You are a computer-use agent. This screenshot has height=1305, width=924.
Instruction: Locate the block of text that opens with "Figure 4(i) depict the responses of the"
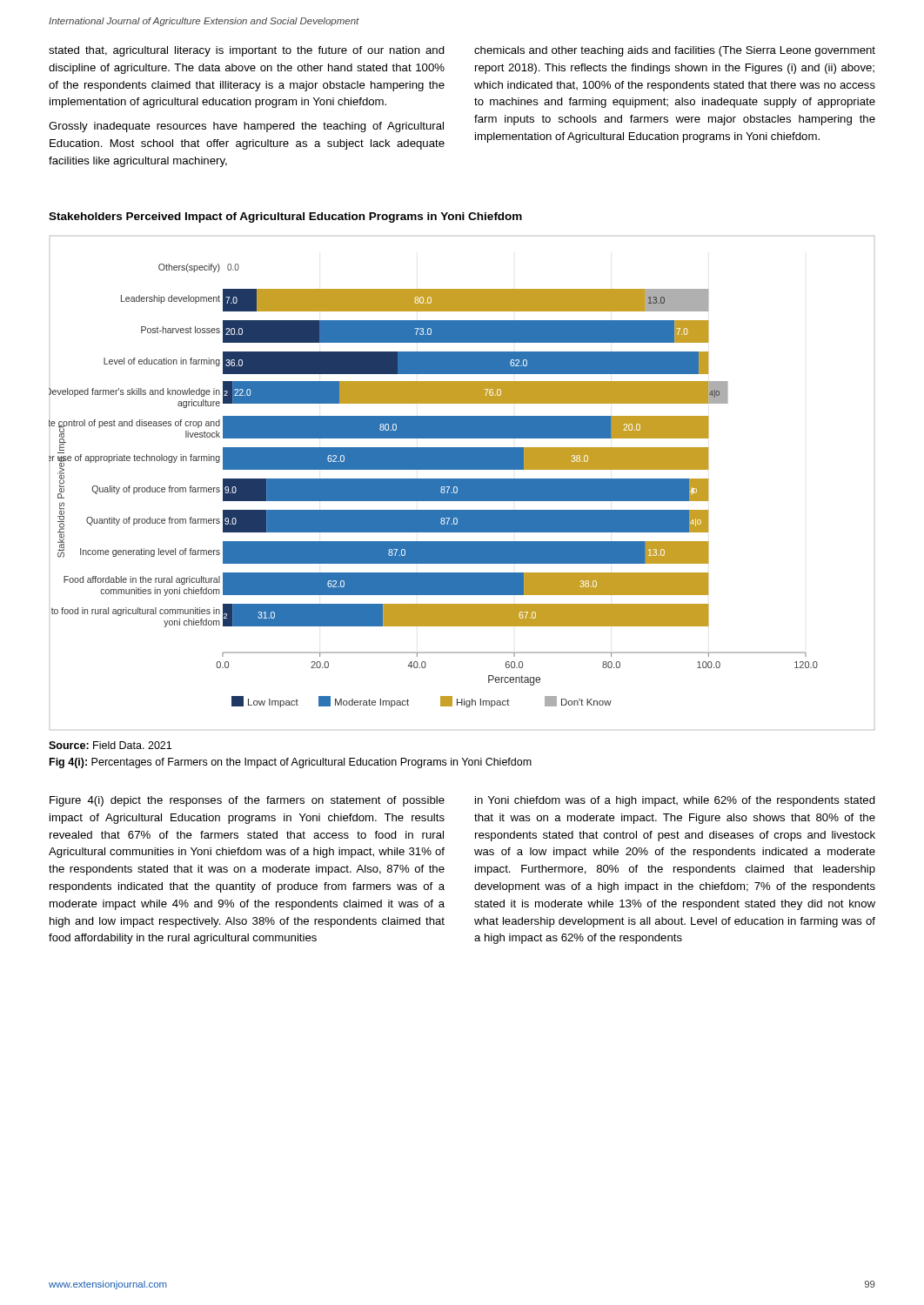click(x=247, y=869)
